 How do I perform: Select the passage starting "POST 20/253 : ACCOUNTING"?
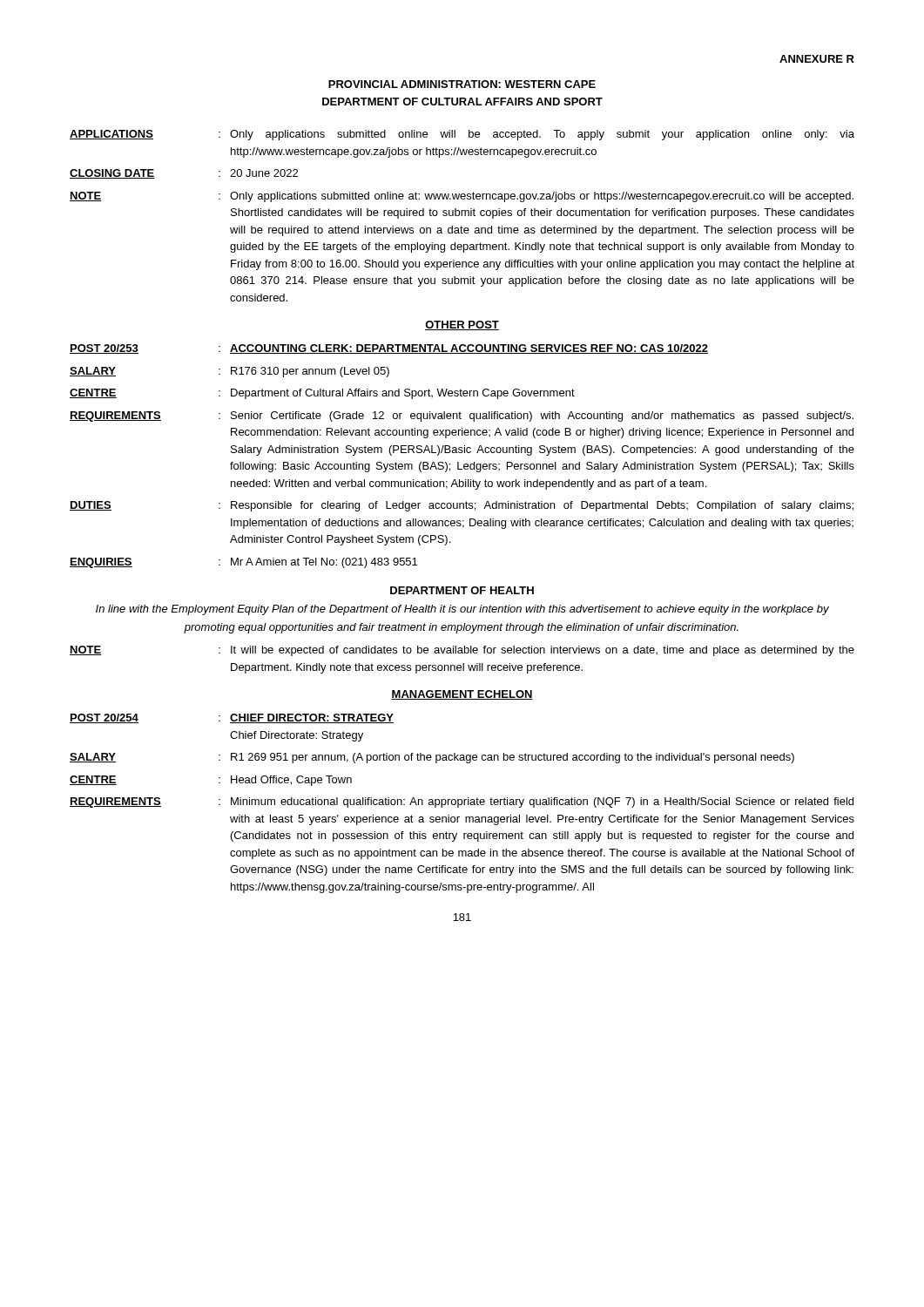click(462, 348)
